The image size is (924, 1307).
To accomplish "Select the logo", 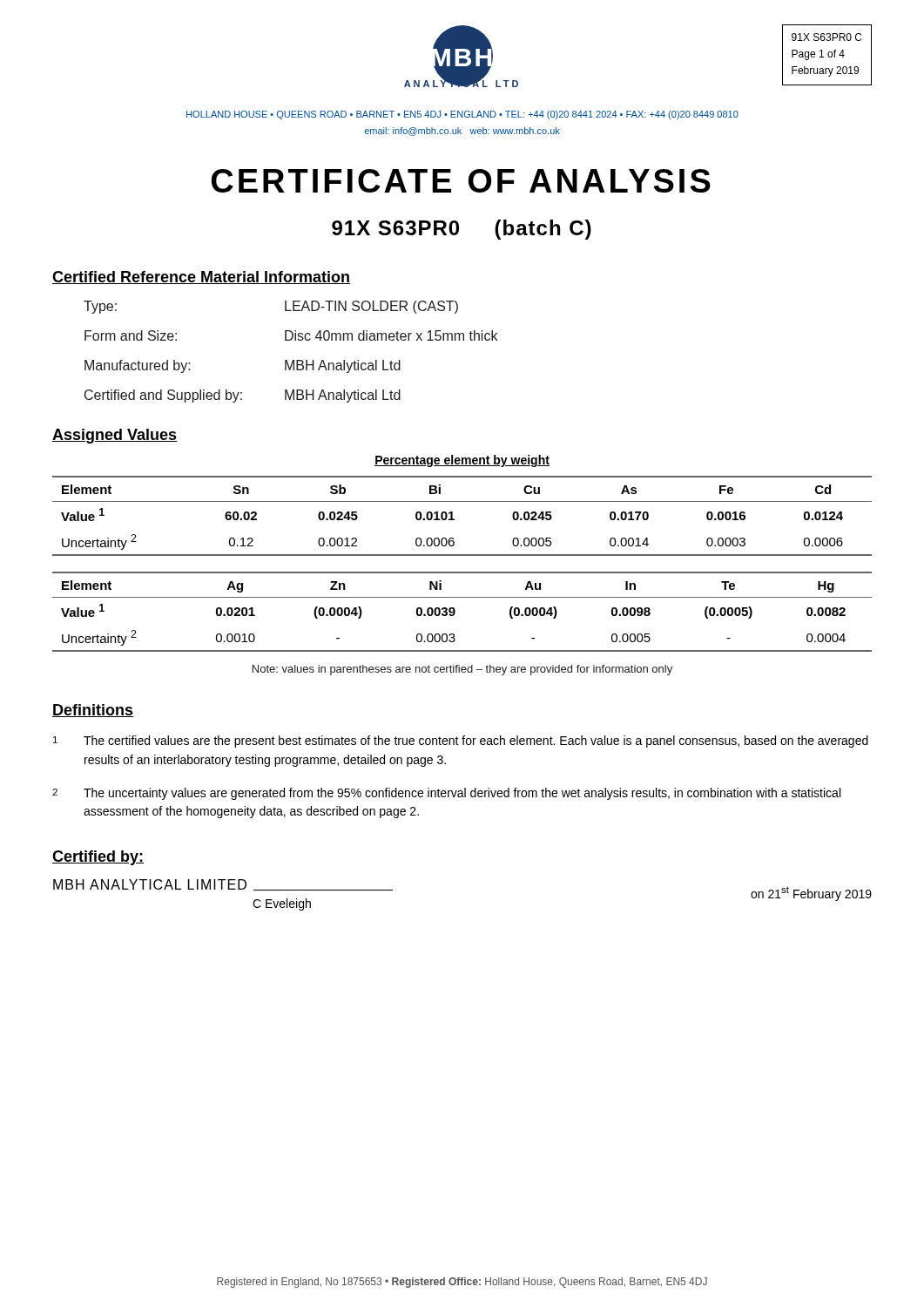I will coord(462,61).
